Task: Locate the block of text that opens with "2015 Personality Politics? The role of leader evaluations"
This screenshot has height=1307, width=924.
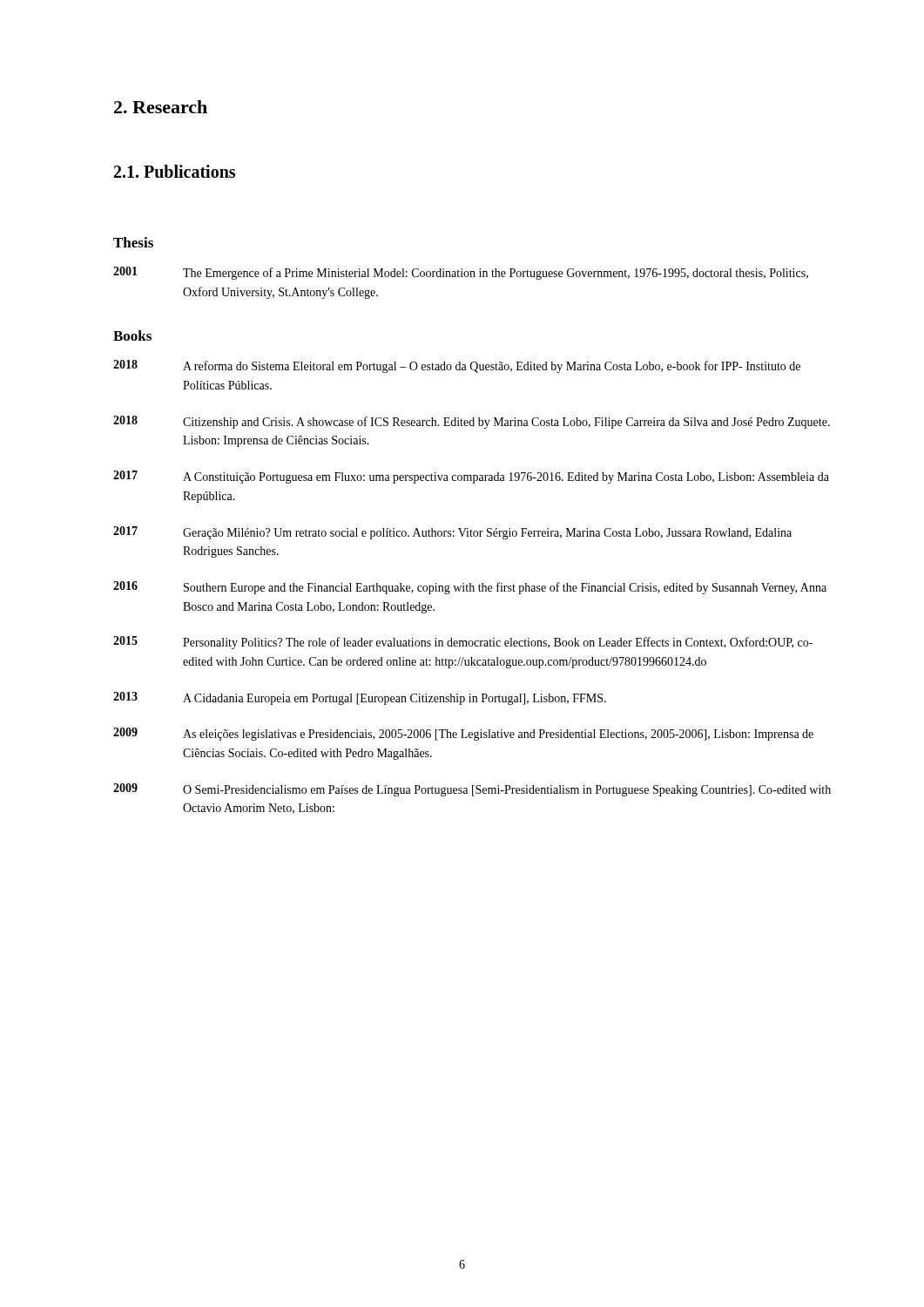Action: [x=475, y=653]
